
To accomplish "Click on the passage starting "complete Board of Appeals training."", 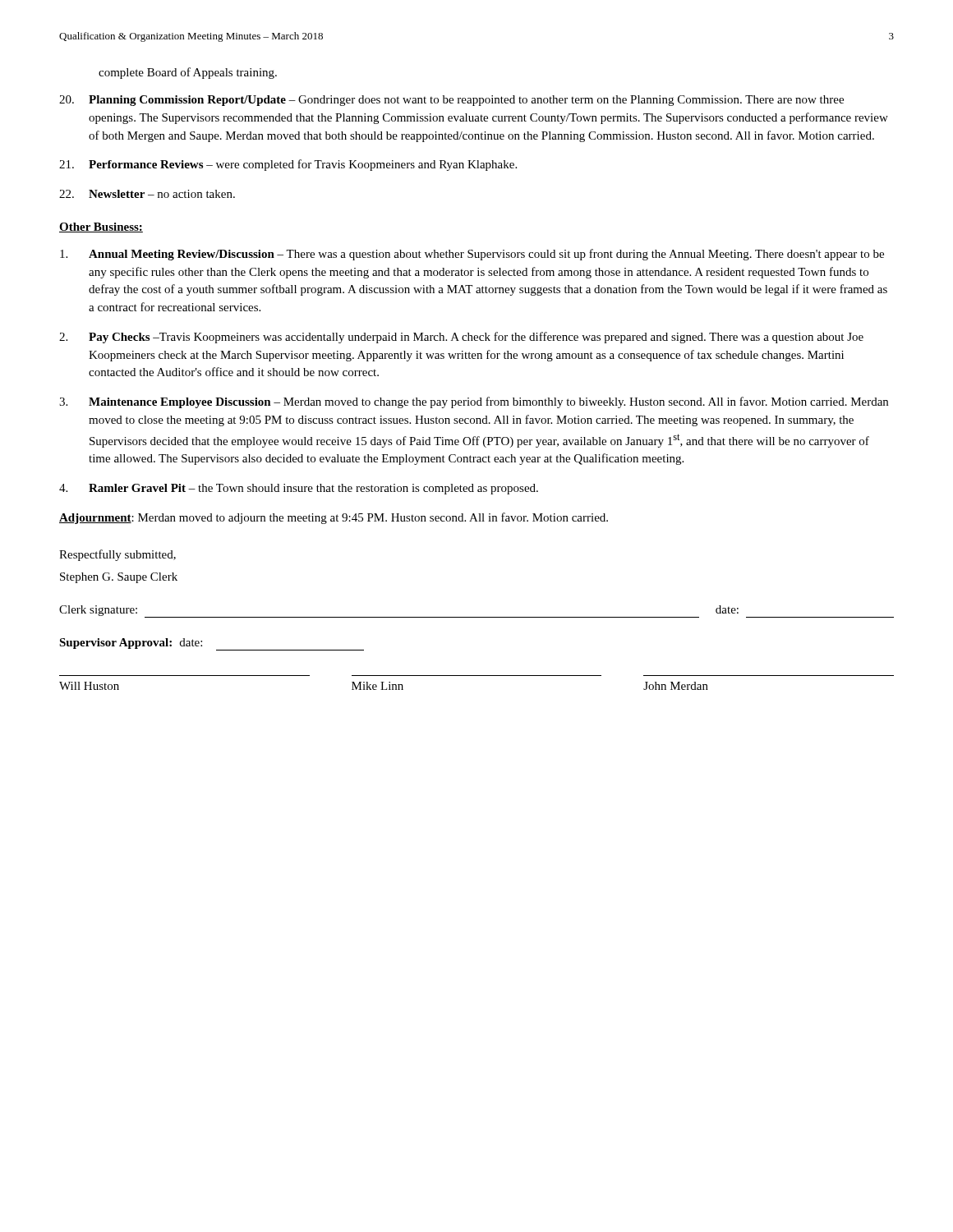I will tap(188, 72).
